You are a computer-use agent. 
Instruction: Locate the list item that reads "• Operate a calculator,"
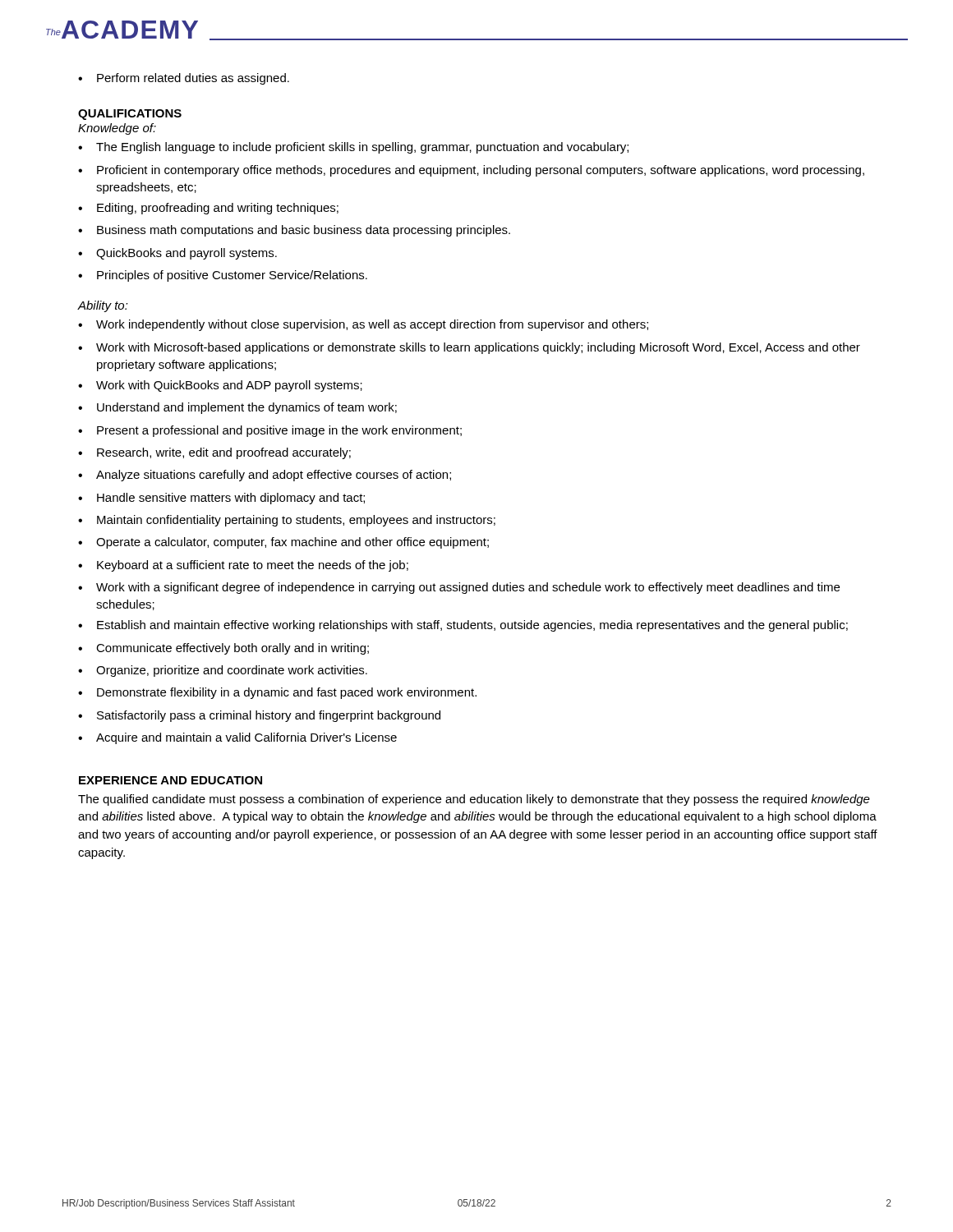tap(485, 543)
